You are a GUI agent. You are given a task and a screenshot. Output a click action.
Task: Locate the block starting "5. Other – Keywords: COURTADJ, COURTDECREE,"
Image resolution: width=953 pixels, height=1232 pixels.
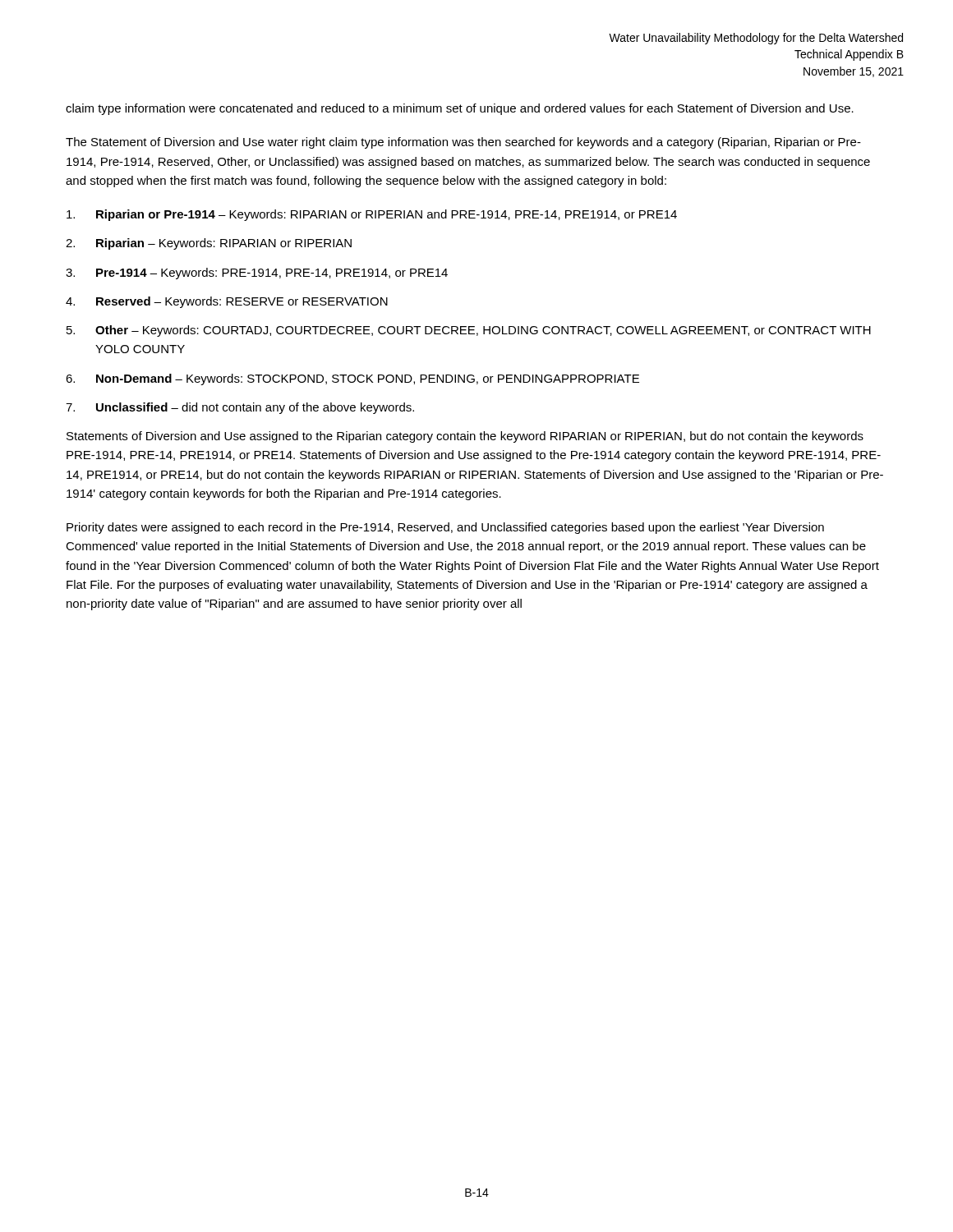click(476, 339)
